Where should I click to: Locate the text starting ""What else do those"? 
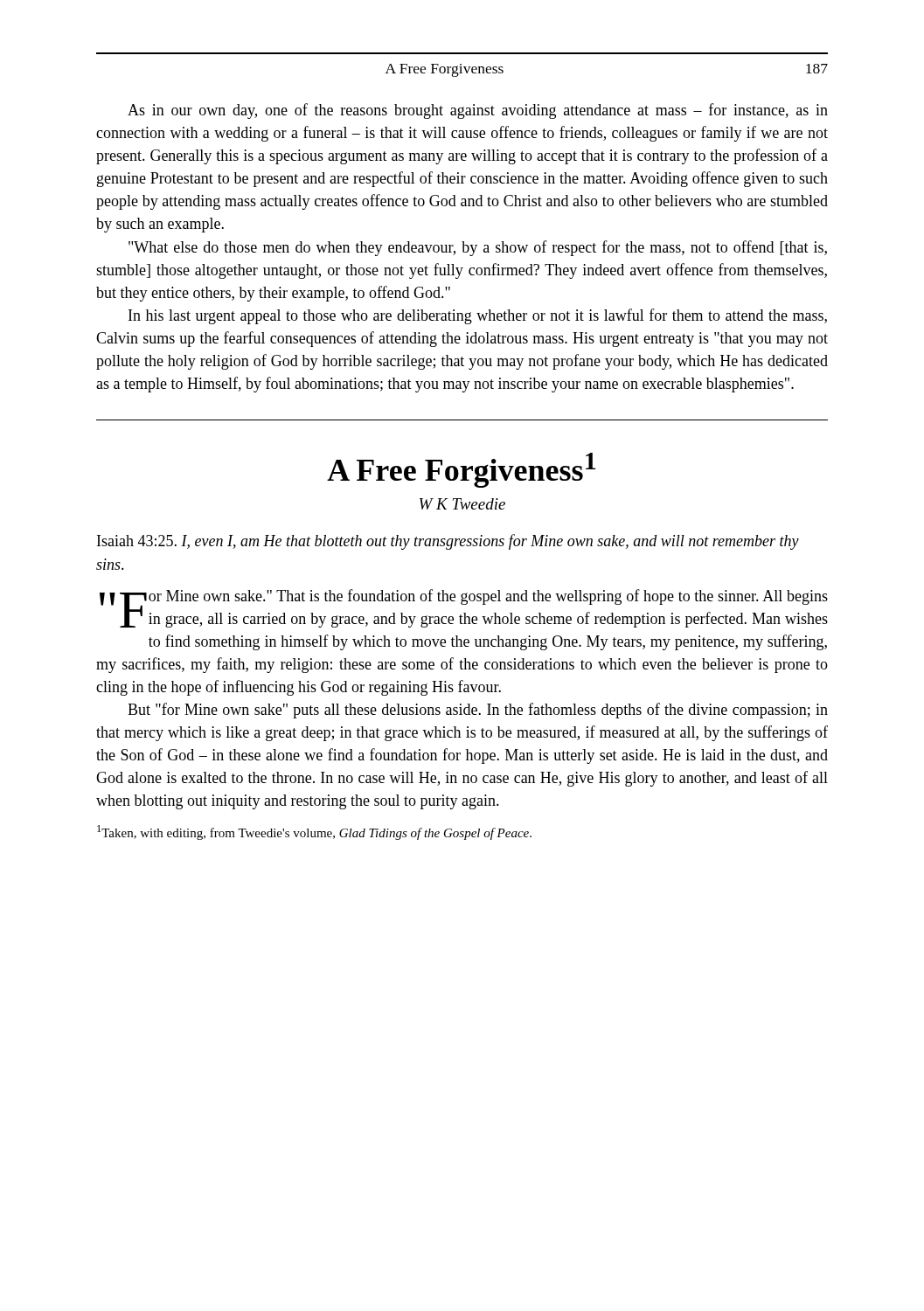coord(462,270)
